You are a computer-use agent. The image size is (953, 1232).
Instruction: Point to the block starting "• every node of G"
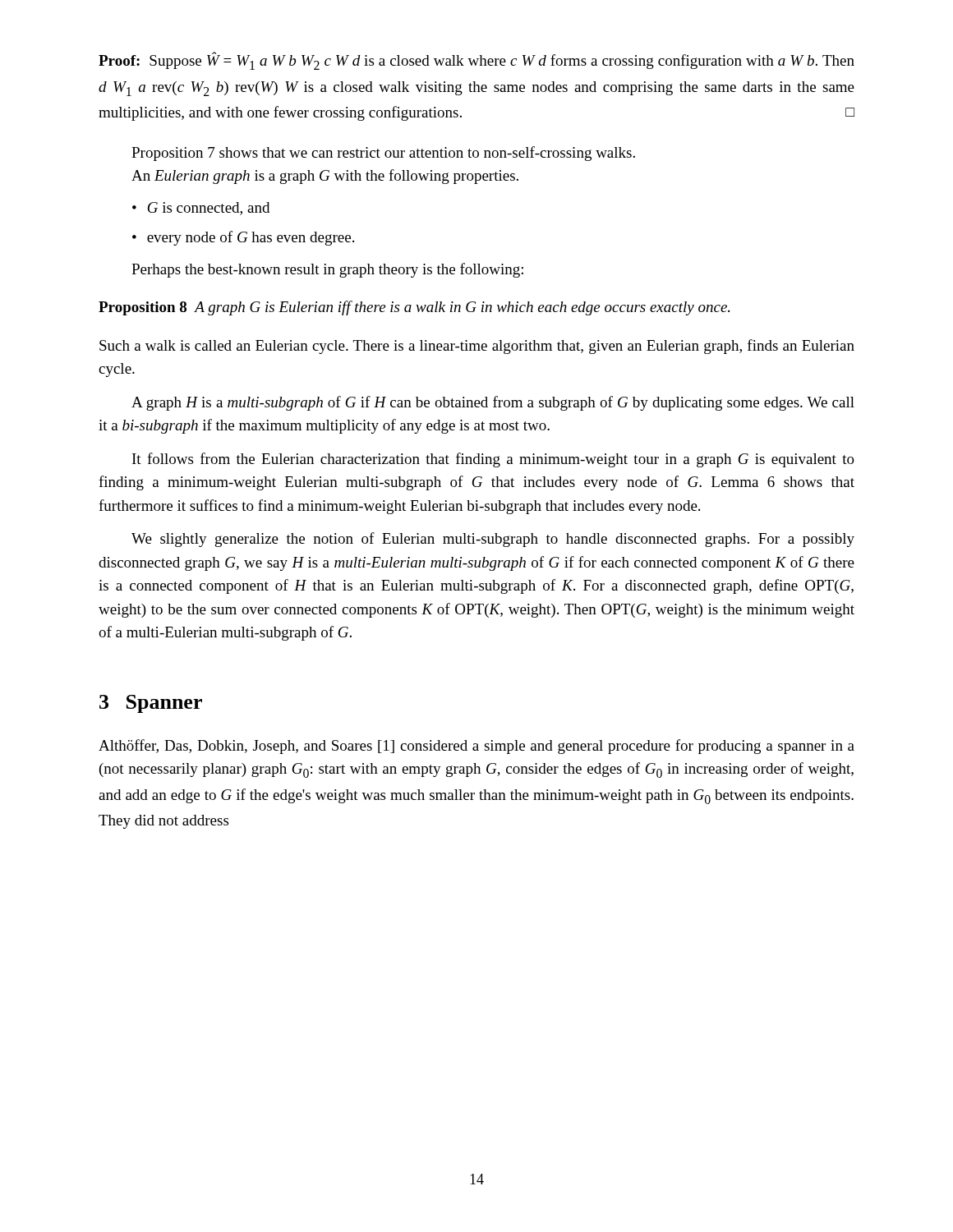(243, 238)
